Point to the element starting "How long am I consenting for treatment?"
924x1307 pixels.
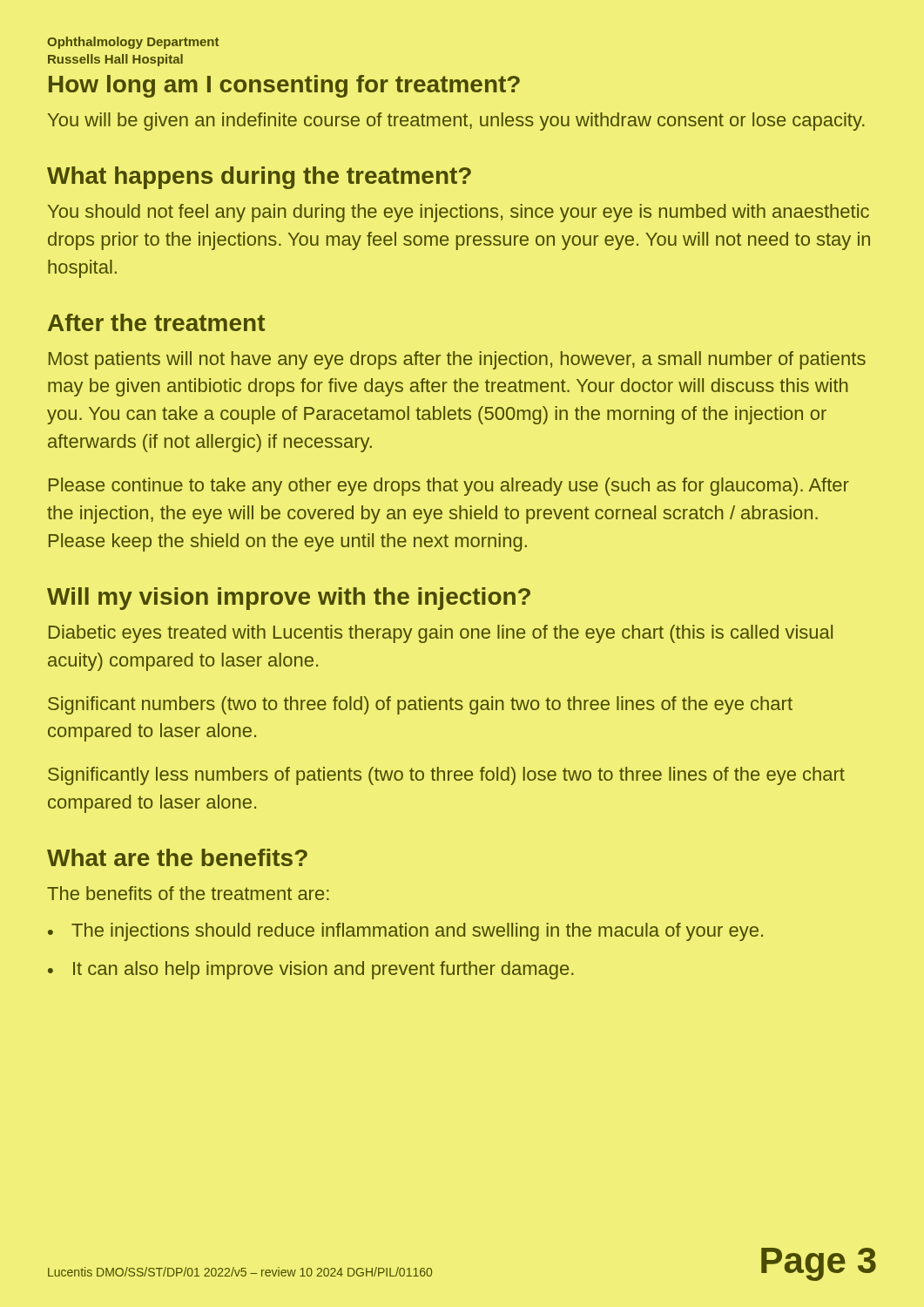tap(284, 84)
